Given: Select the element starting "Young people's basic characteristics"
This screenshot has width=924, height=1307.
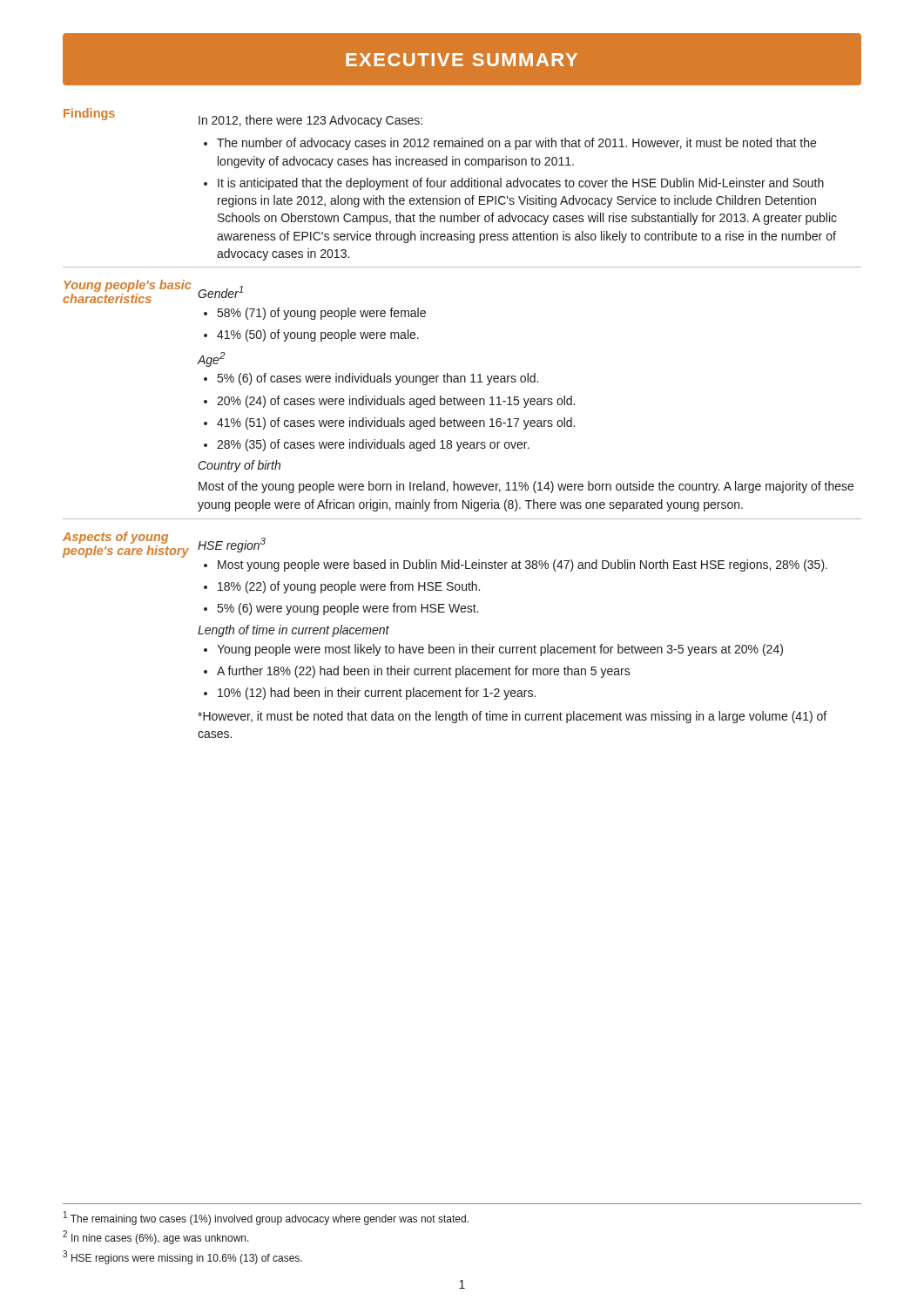Looking at the screenshot, I should coord(127,292).
